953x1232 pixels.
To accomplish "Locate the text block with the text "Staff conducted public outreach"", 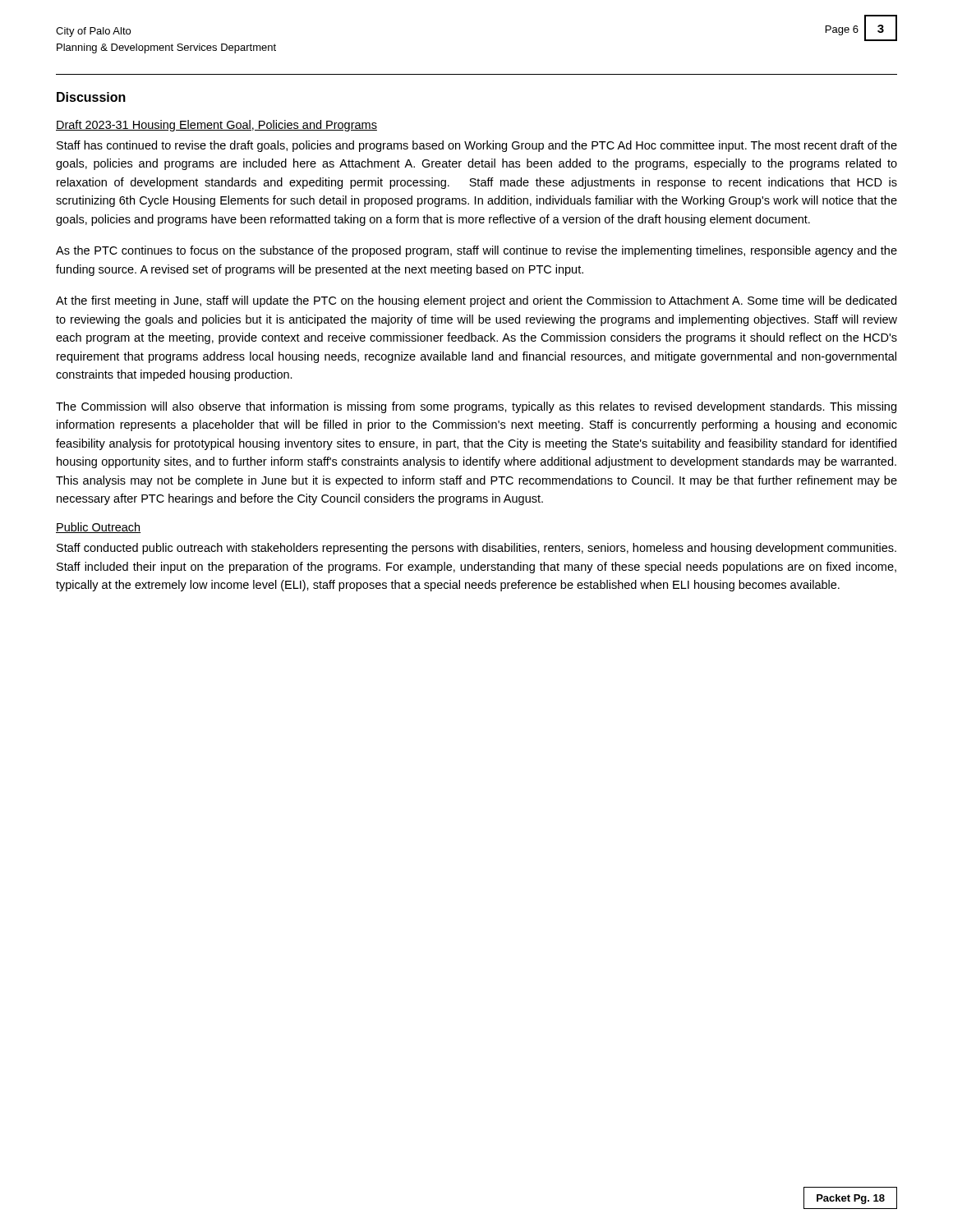I will 476,567.
